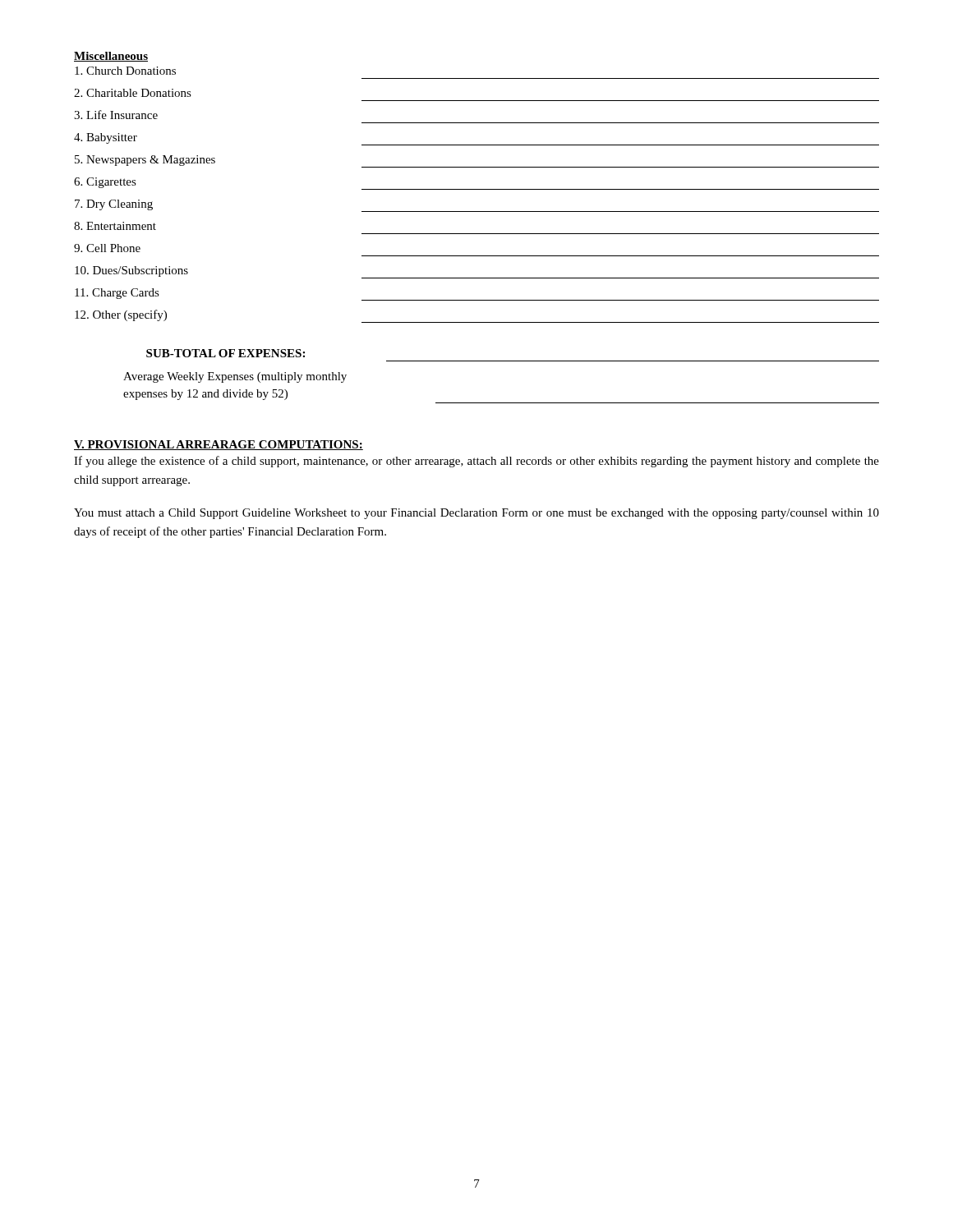Screen dimensions: 1232x953
Task: Click on the text block starting "Average Weekly Expenses (multiply"
Action: (235, 377)
